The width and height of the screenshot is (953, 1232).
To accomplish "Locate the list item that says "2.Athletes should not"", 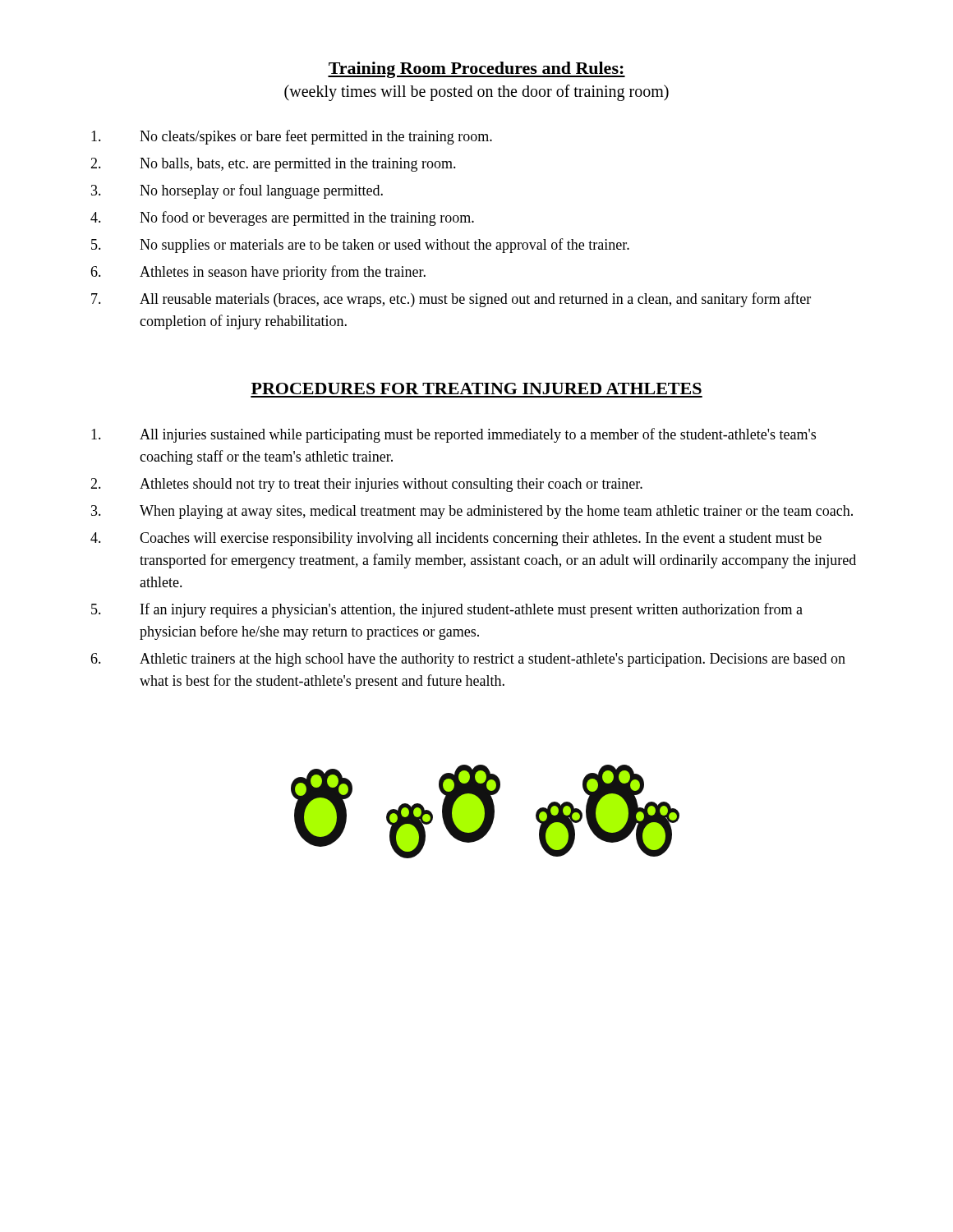I will [476, 484].
